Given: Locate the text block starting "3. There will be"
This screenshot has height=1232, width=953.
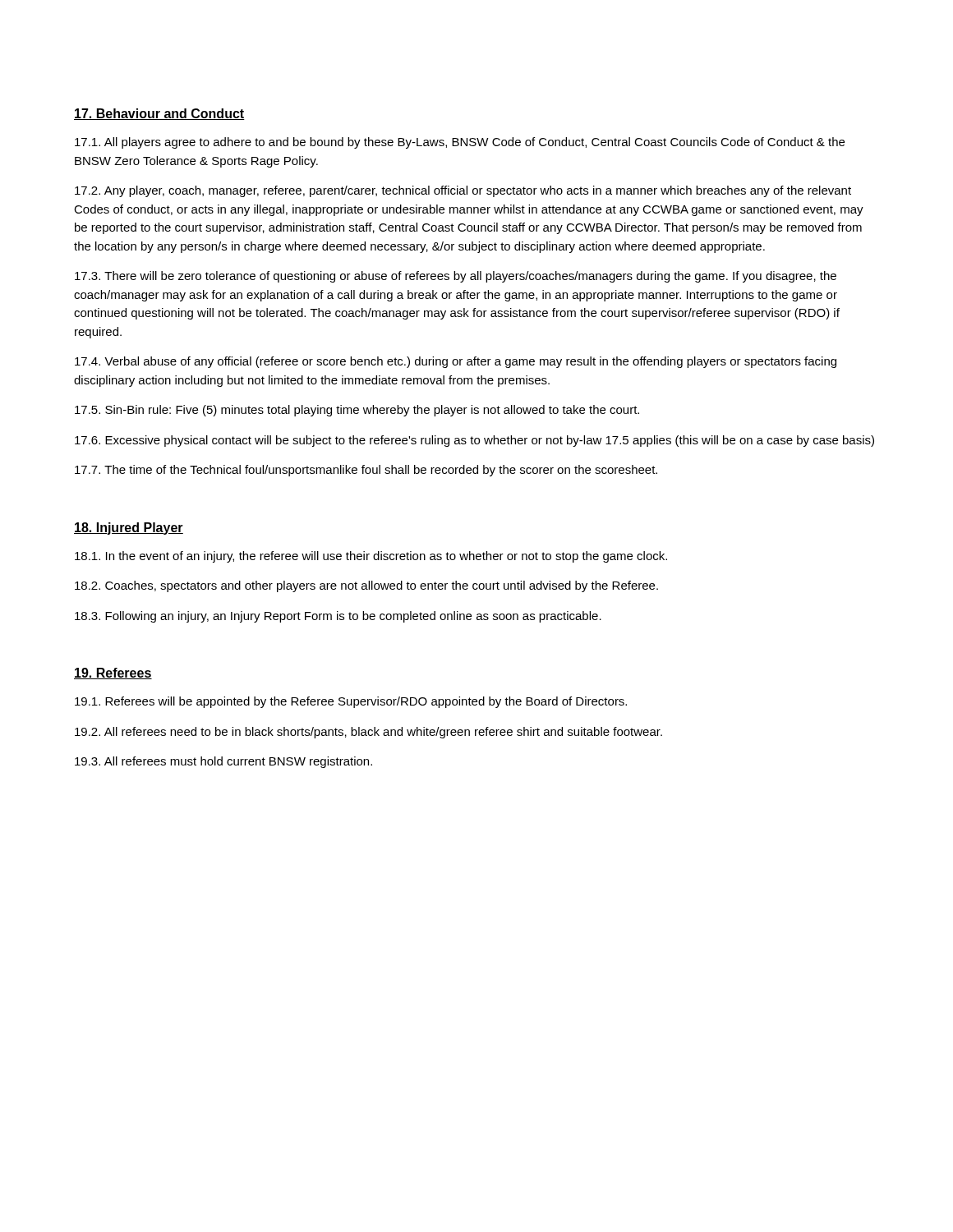Looking at the screenshot, I should (x=457, y=303).
